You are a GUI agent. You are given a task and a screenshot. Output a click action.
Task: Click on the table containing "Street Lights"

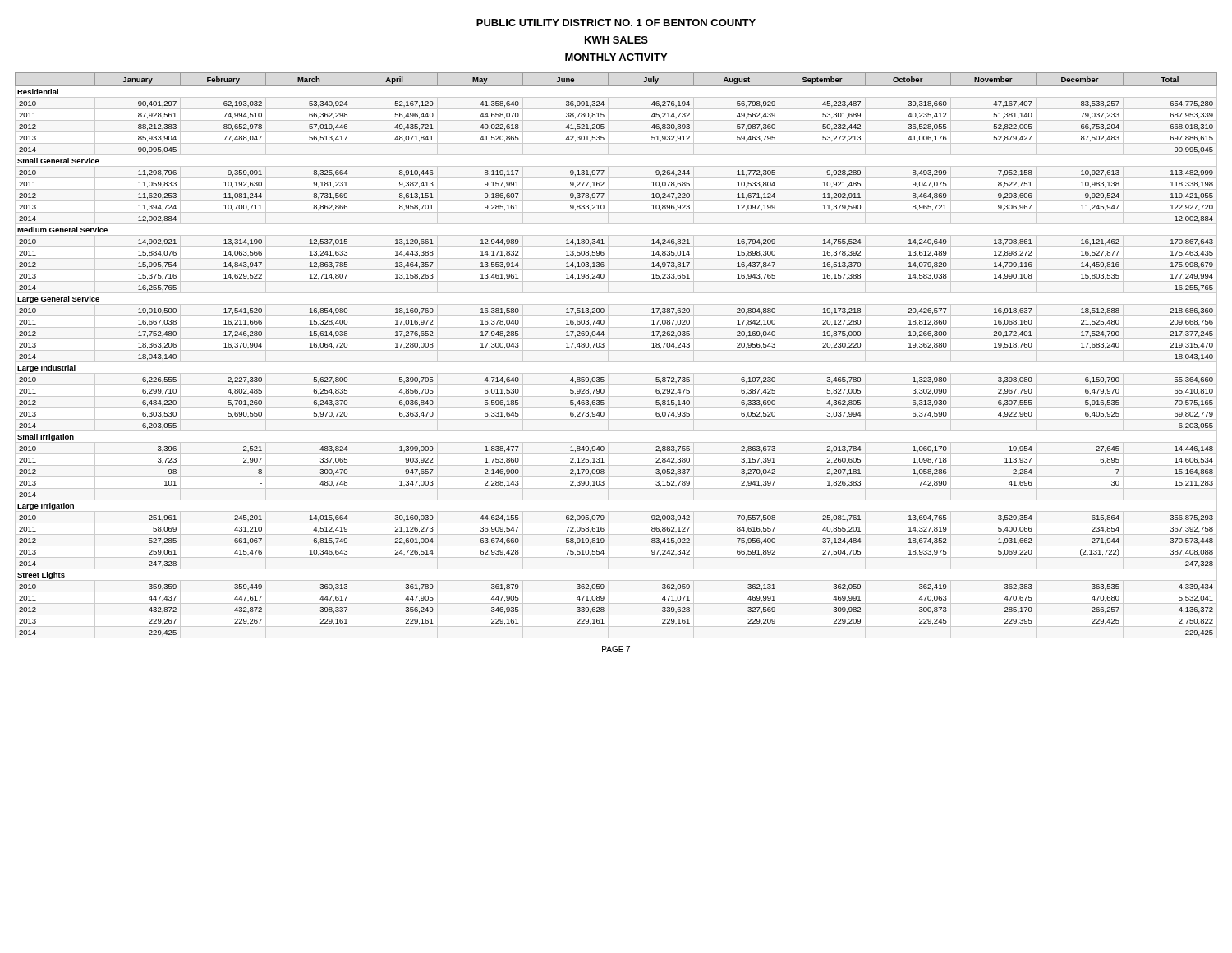[616, 356]
